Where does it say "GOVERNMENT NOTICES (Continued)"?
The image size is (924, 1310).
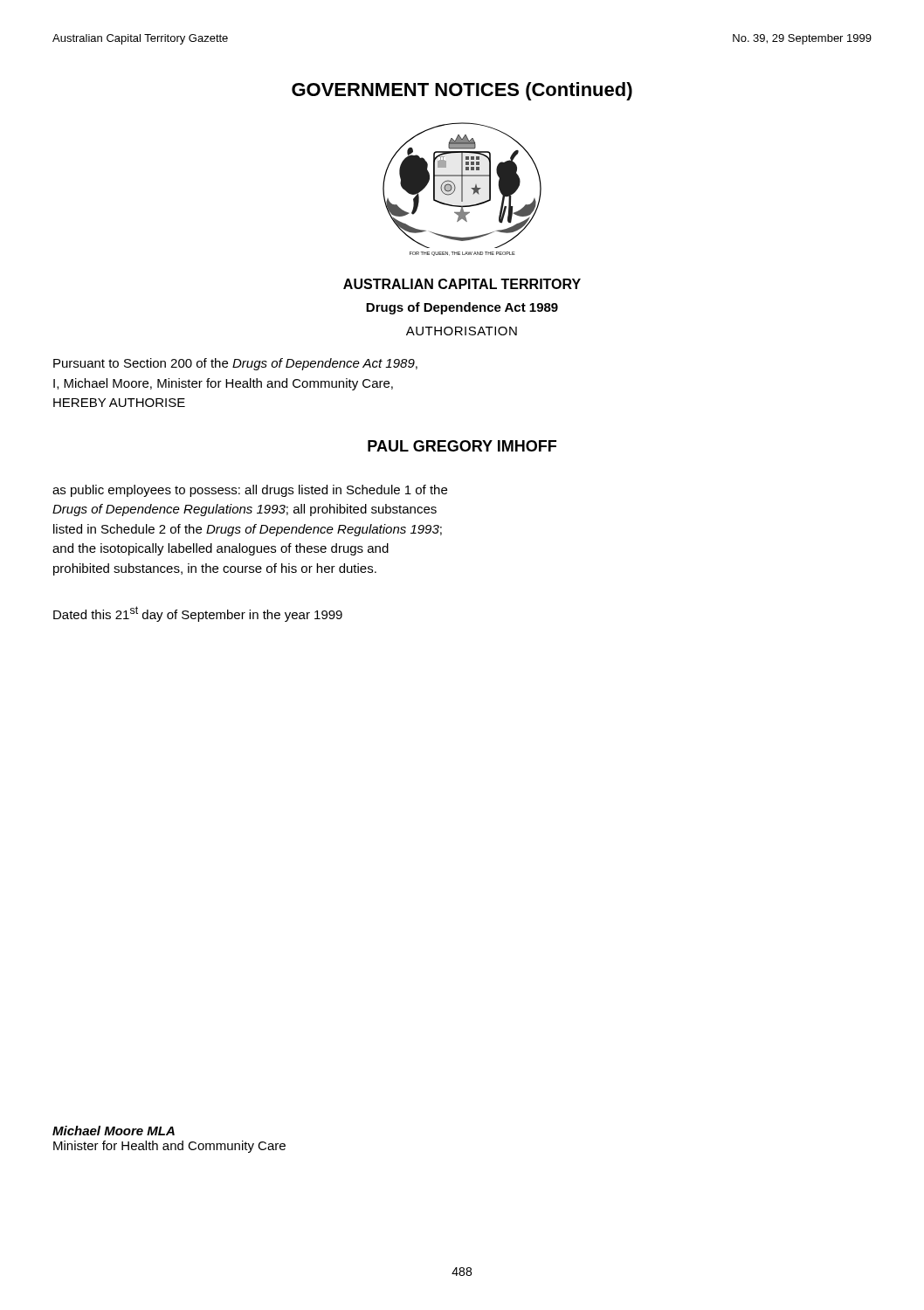tap(462, 90)
